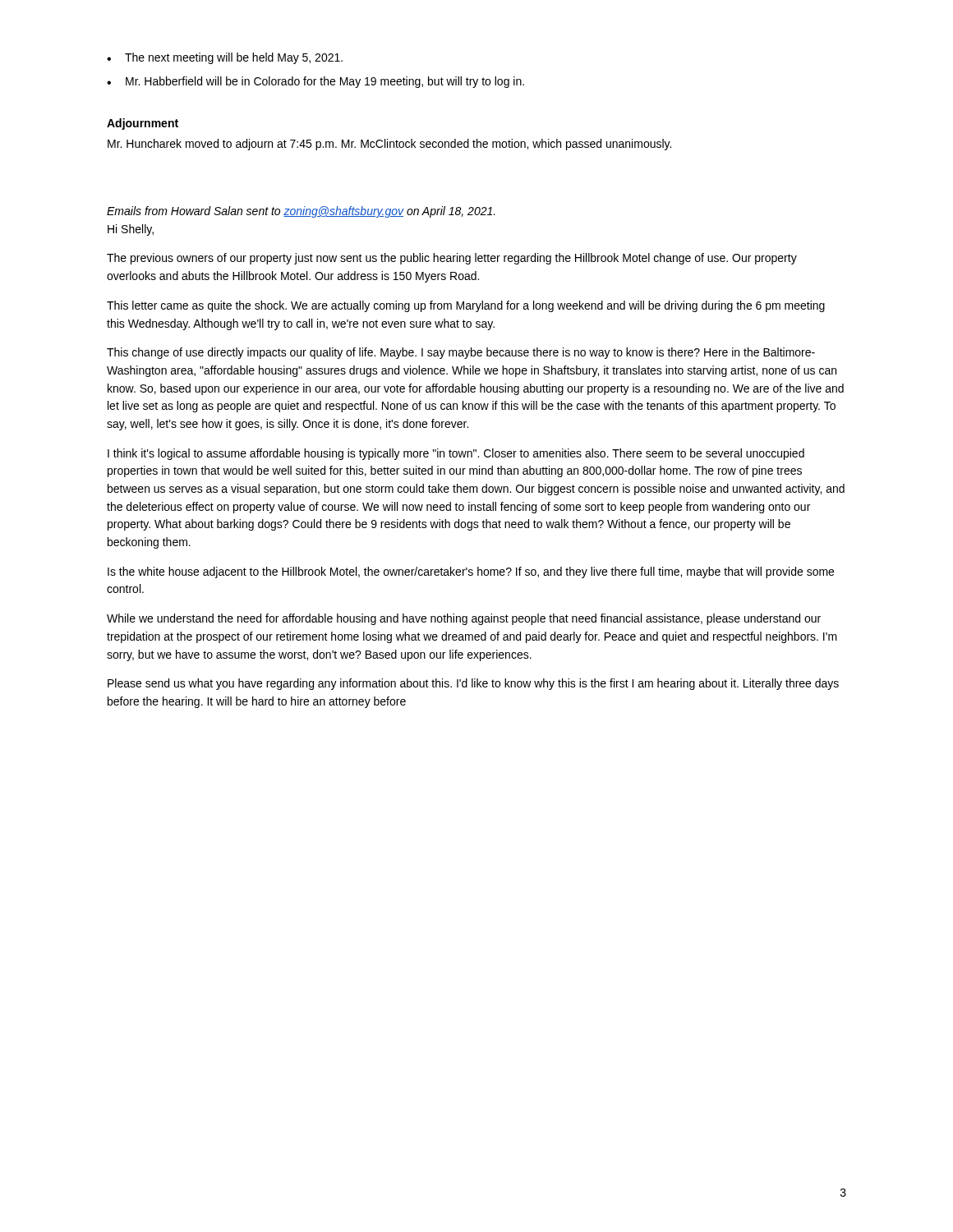Locate the block of text that opens with "The previous owners of"
This screenshot has width=953, height=1232.
pyautogui.click(x=452, y=267)
